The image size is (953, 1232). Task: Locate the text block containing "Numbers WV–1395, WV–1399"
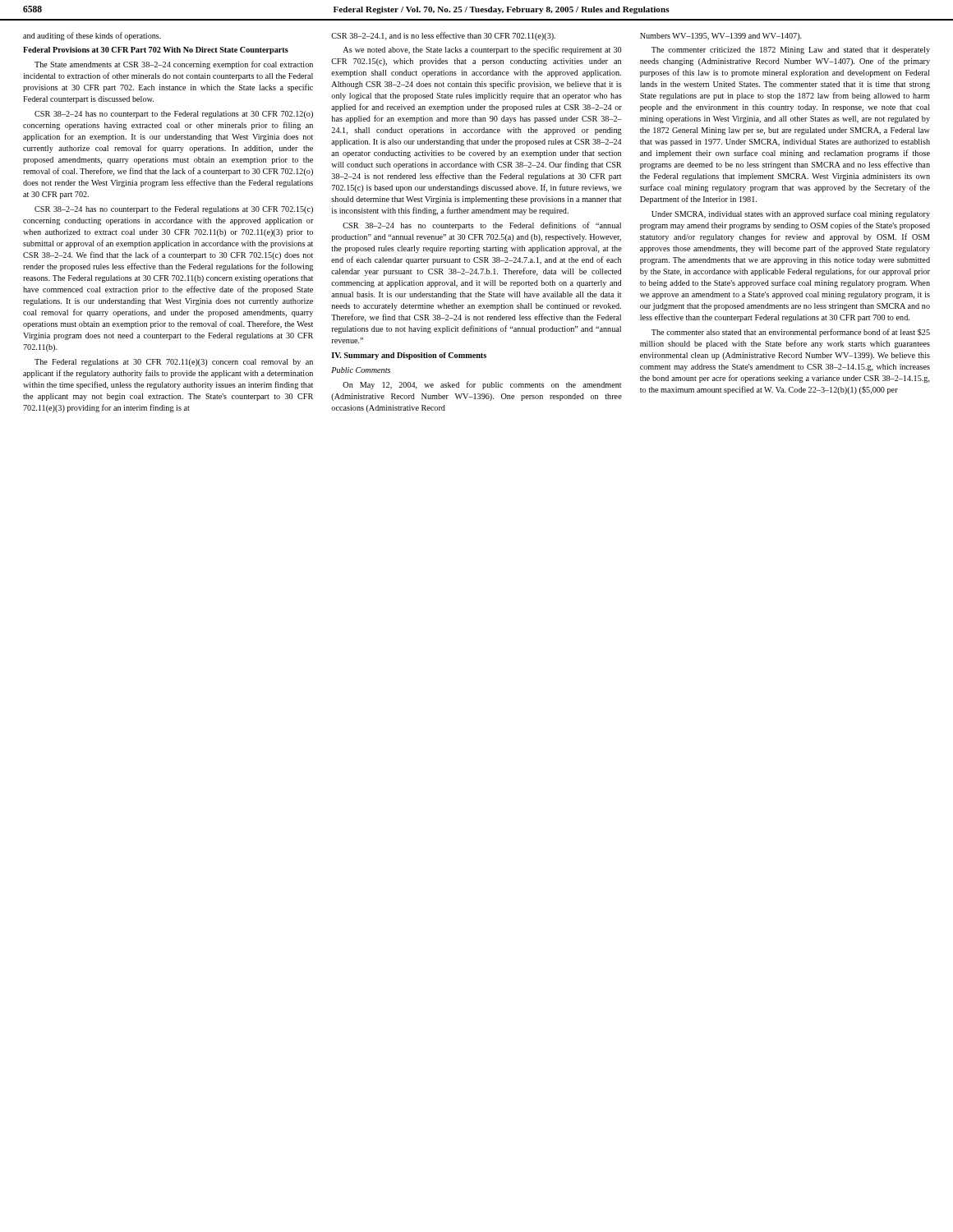[785, 213]
